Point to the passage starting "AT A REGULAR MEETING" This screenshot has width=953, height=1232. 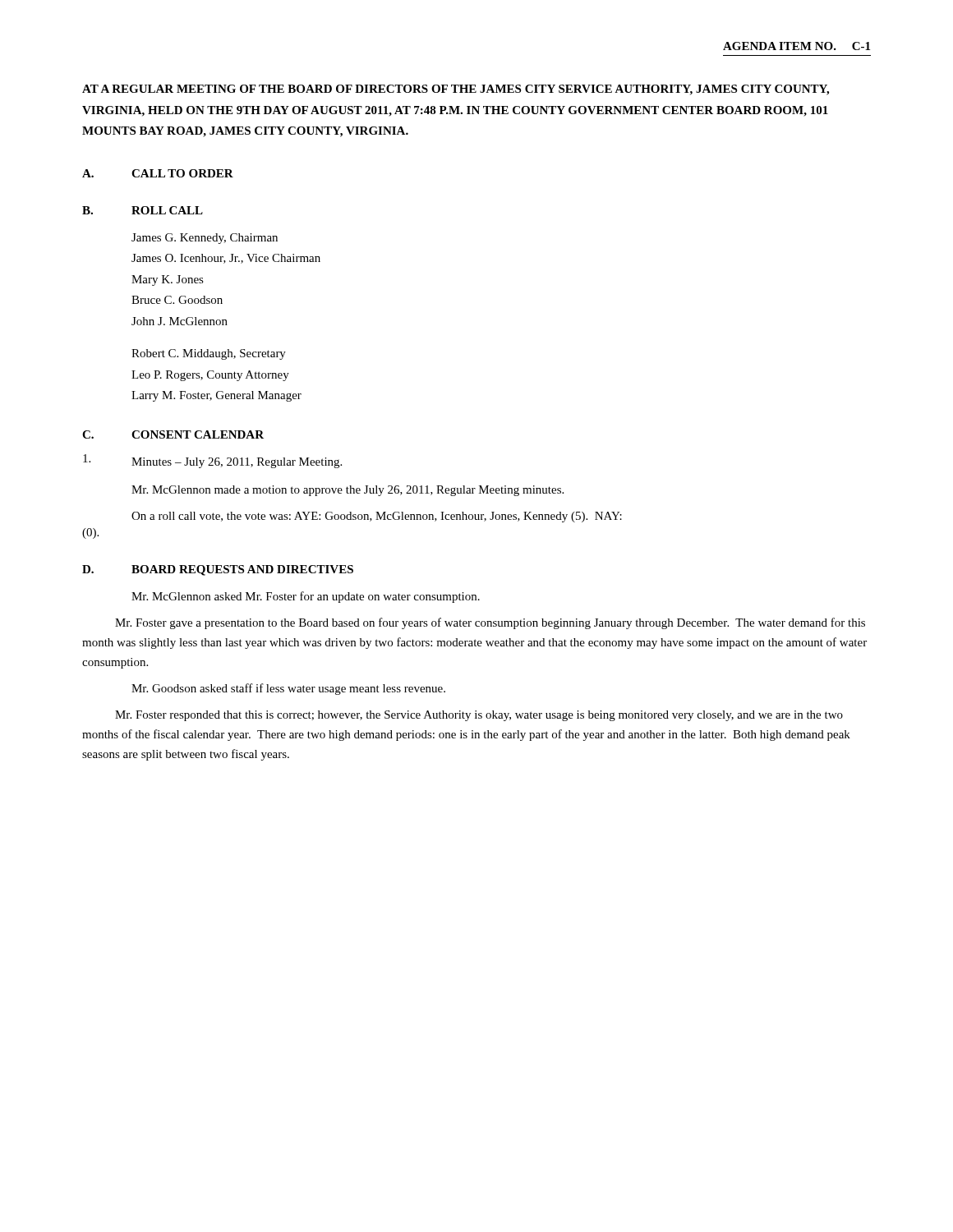[456, 110]
